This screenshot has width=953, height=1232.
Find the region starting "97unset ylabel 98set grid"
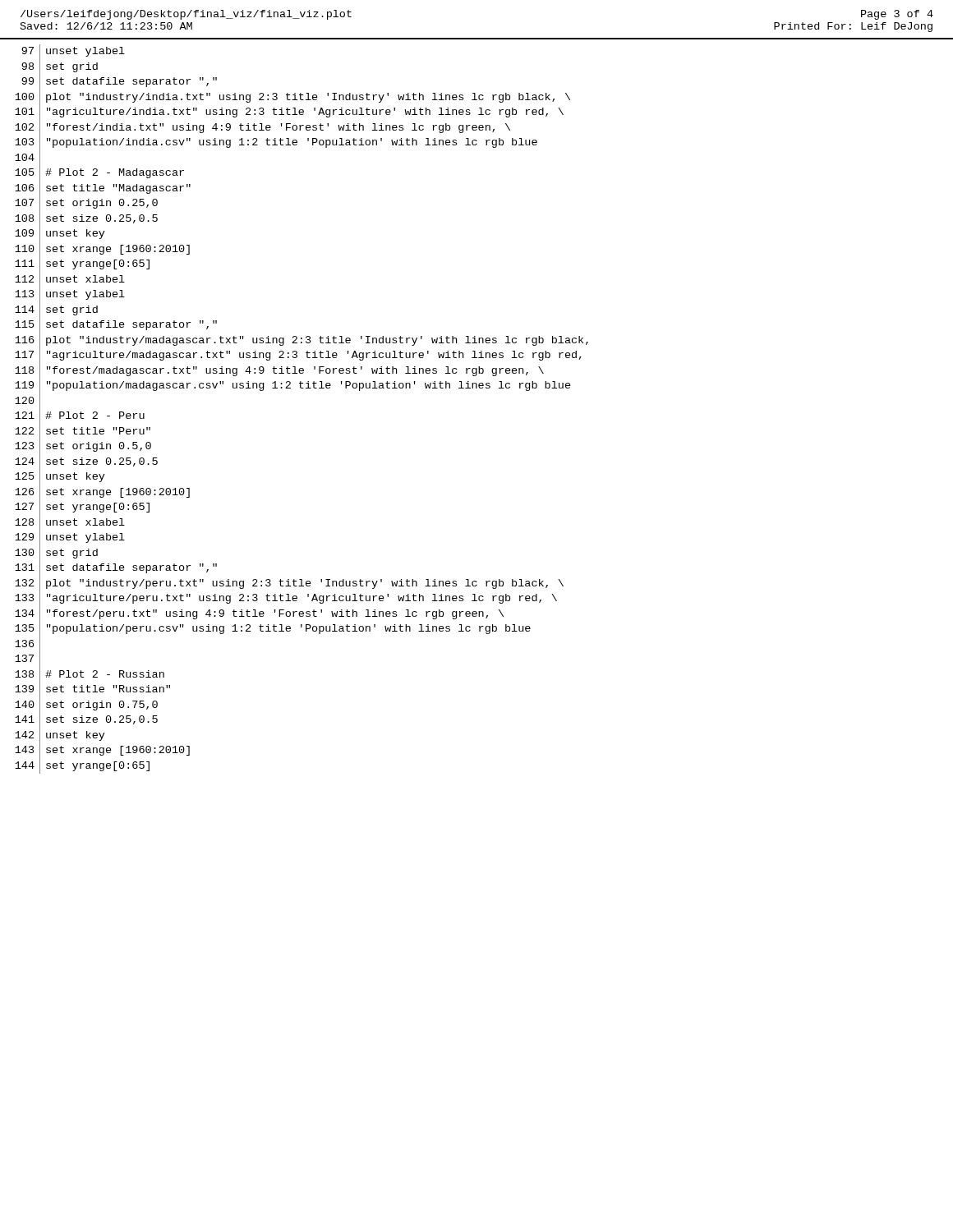[x=476, y=409]
